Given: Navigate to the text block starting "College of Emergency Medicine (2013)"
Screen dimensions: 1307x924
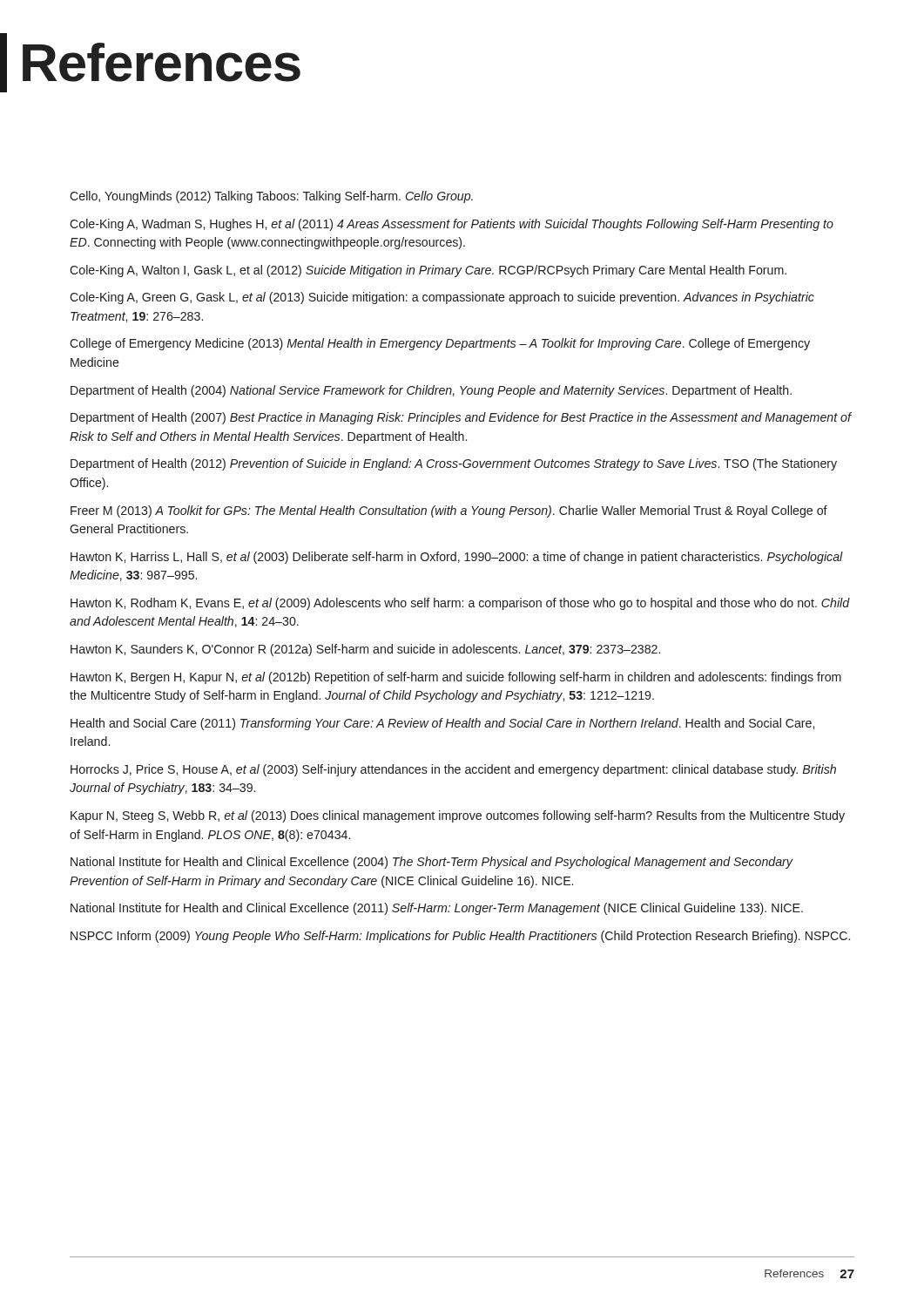Looking at the screenshot, I should click(440, 353).
